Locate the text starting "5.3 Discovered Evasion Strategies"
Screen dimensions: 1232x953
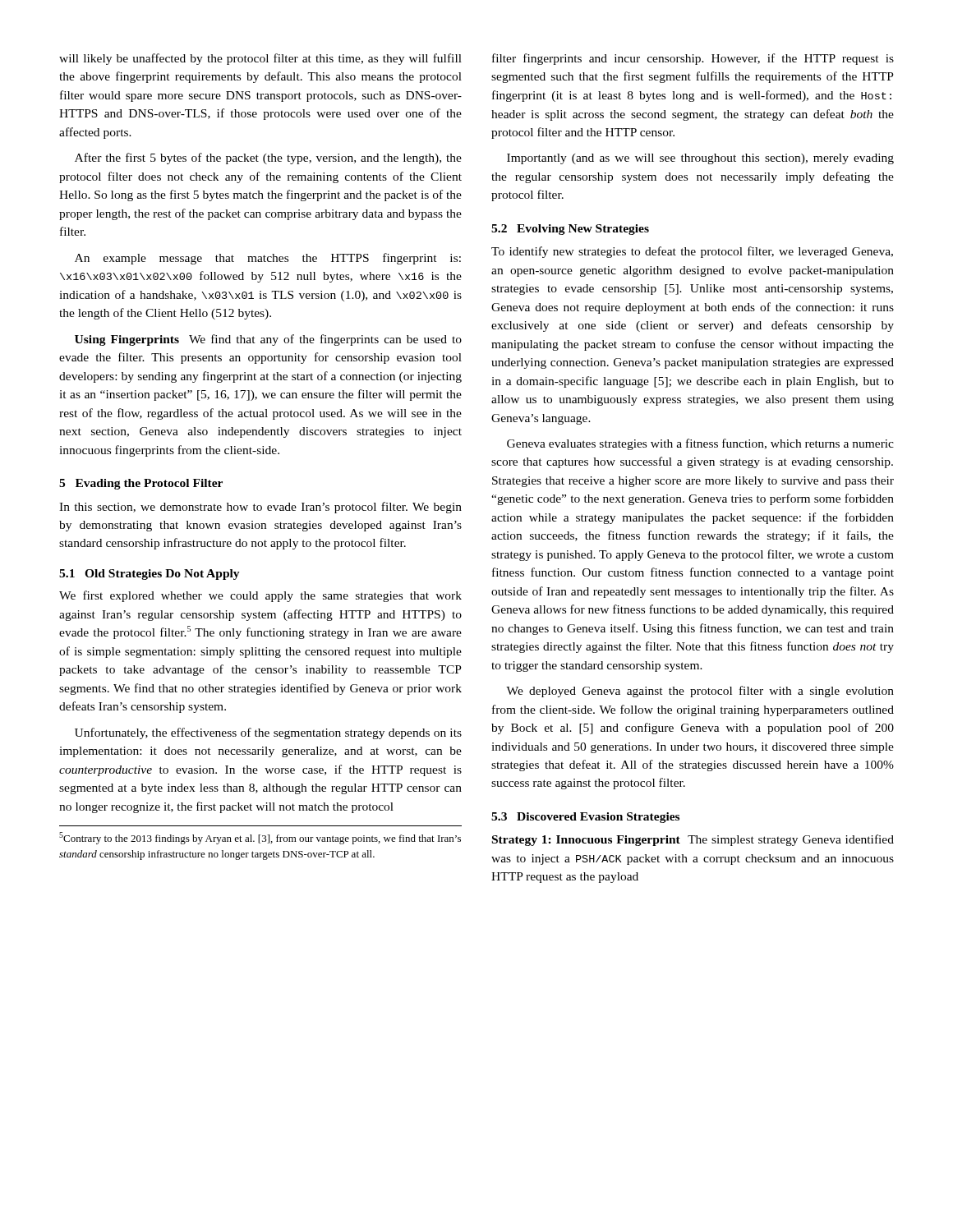pos(585,818)
